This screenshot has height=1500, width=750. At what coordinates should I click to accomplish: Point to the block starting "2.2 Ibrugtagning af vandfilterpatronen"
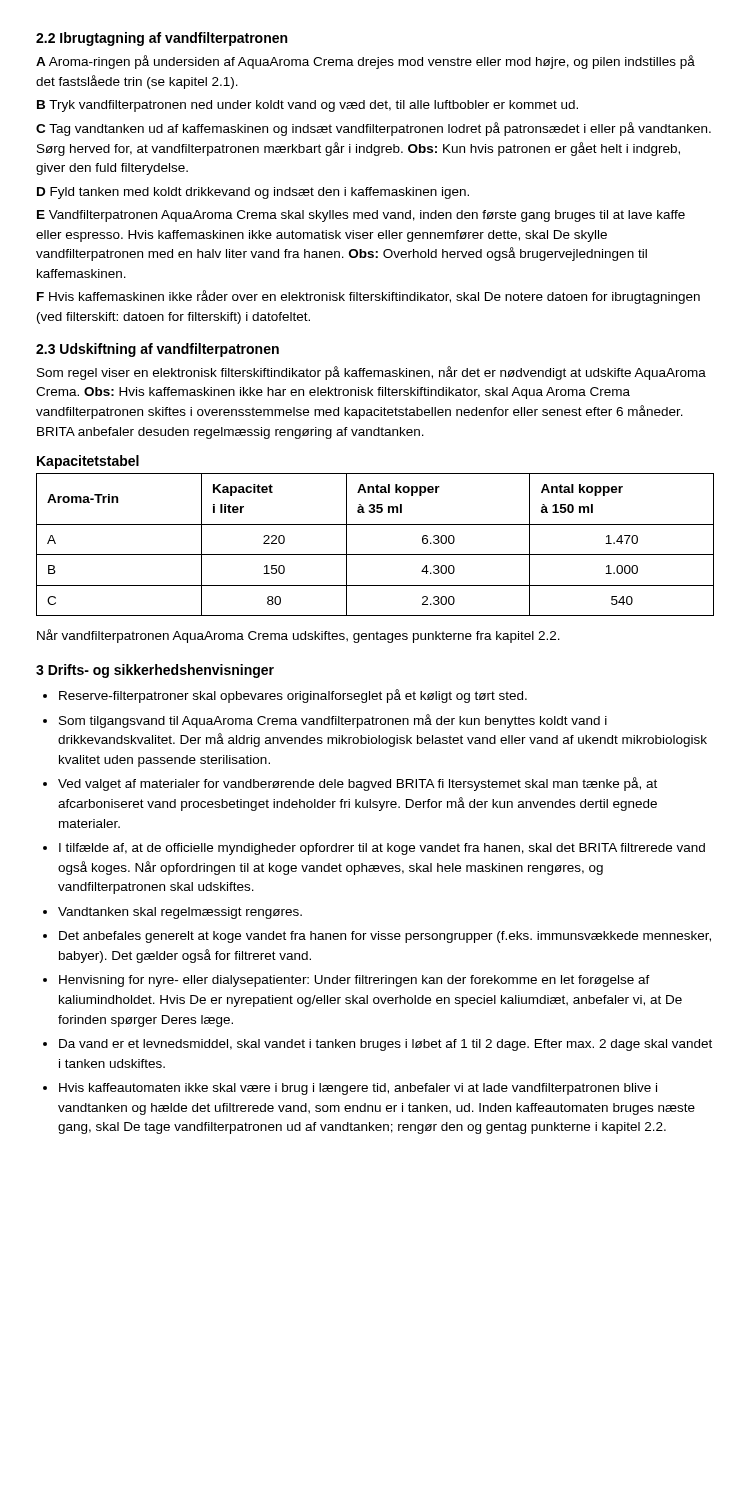click(162, 38)
